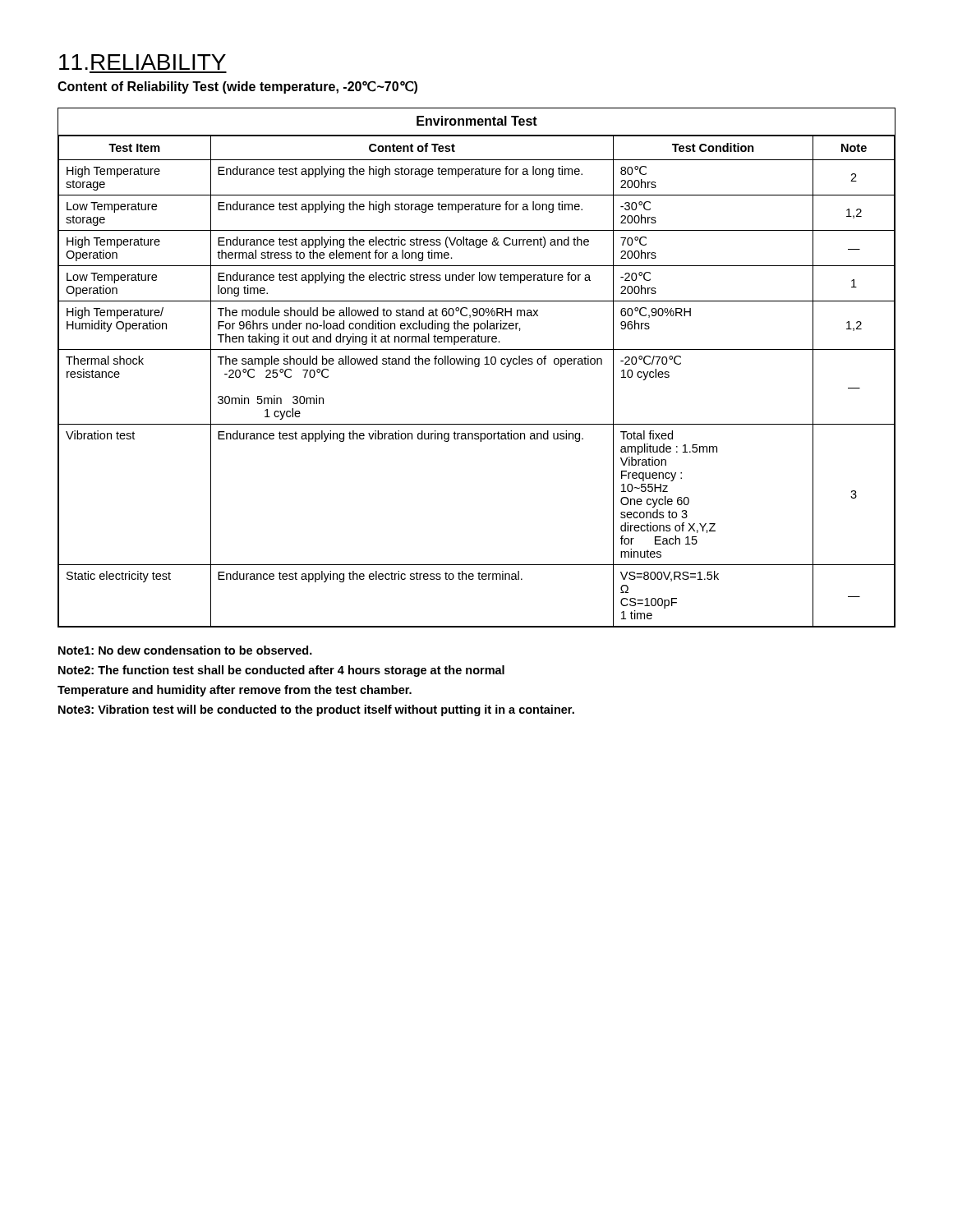The height and width of the screenshot is (1232, 953).
Task: Select the block starting "Content of Reliability Test (wide"
Action: point(238,87)
